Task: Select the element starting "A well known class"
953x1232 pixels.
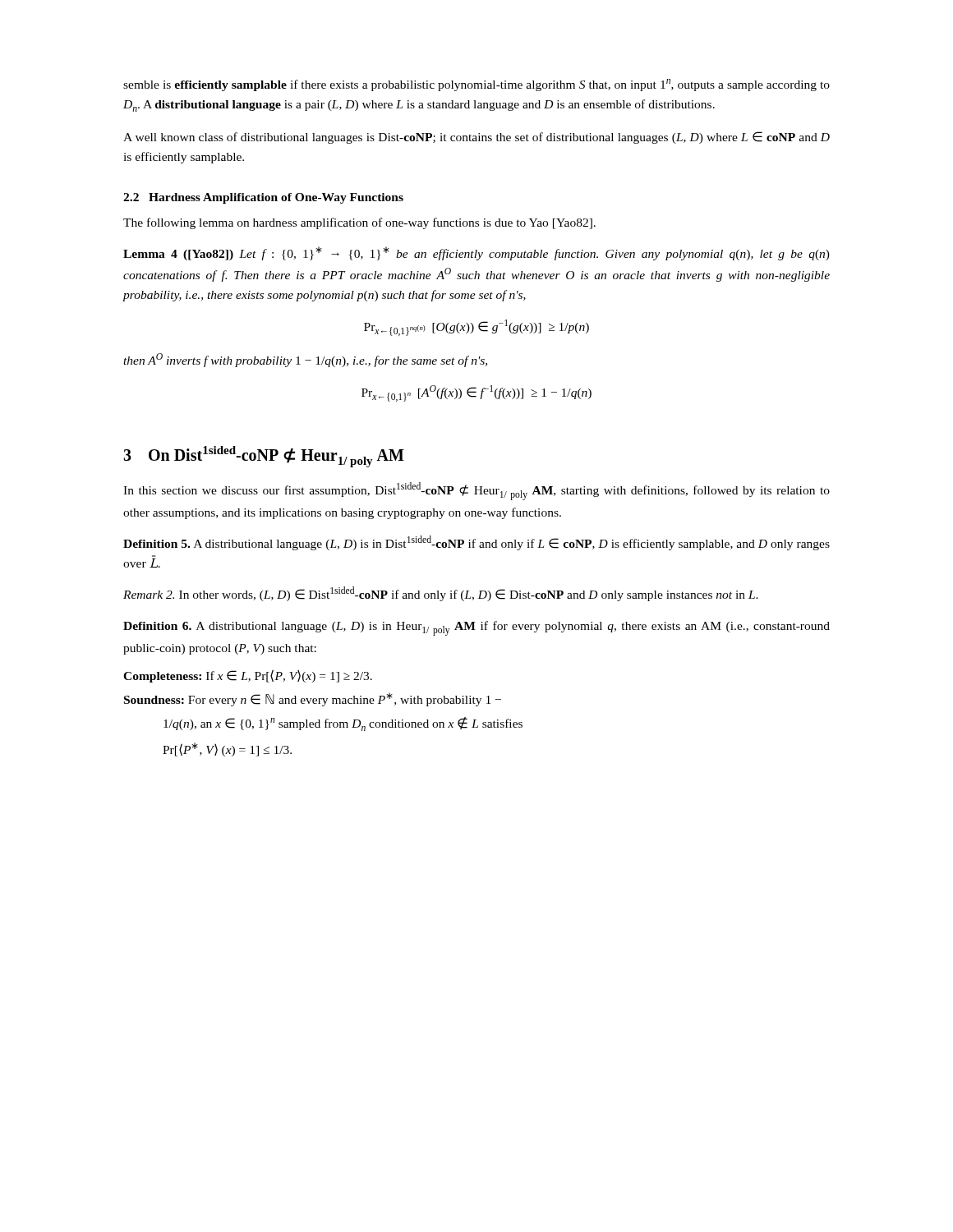Action: point(476,147)
